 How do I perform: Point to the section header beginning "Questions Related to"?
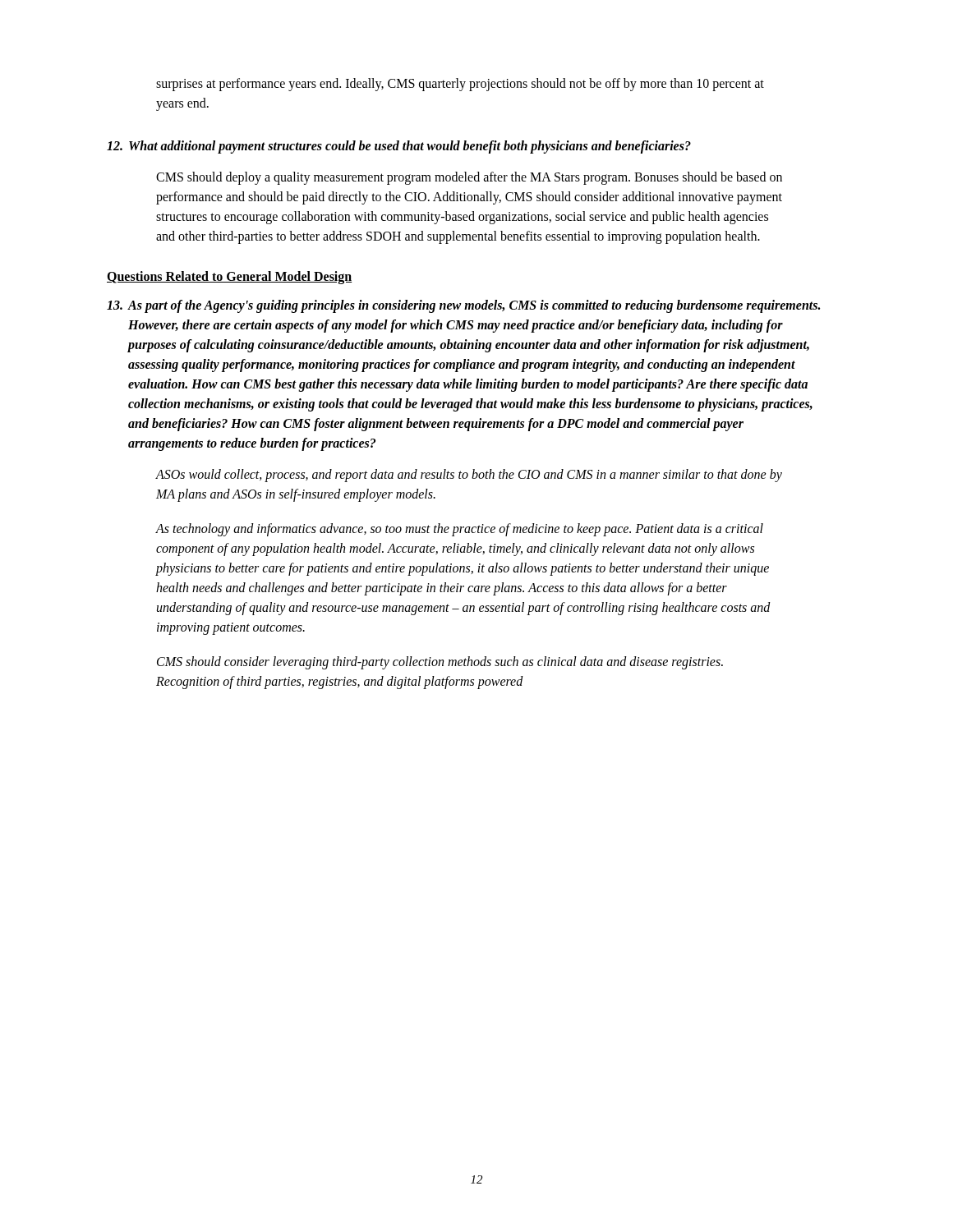click(229, 276)
